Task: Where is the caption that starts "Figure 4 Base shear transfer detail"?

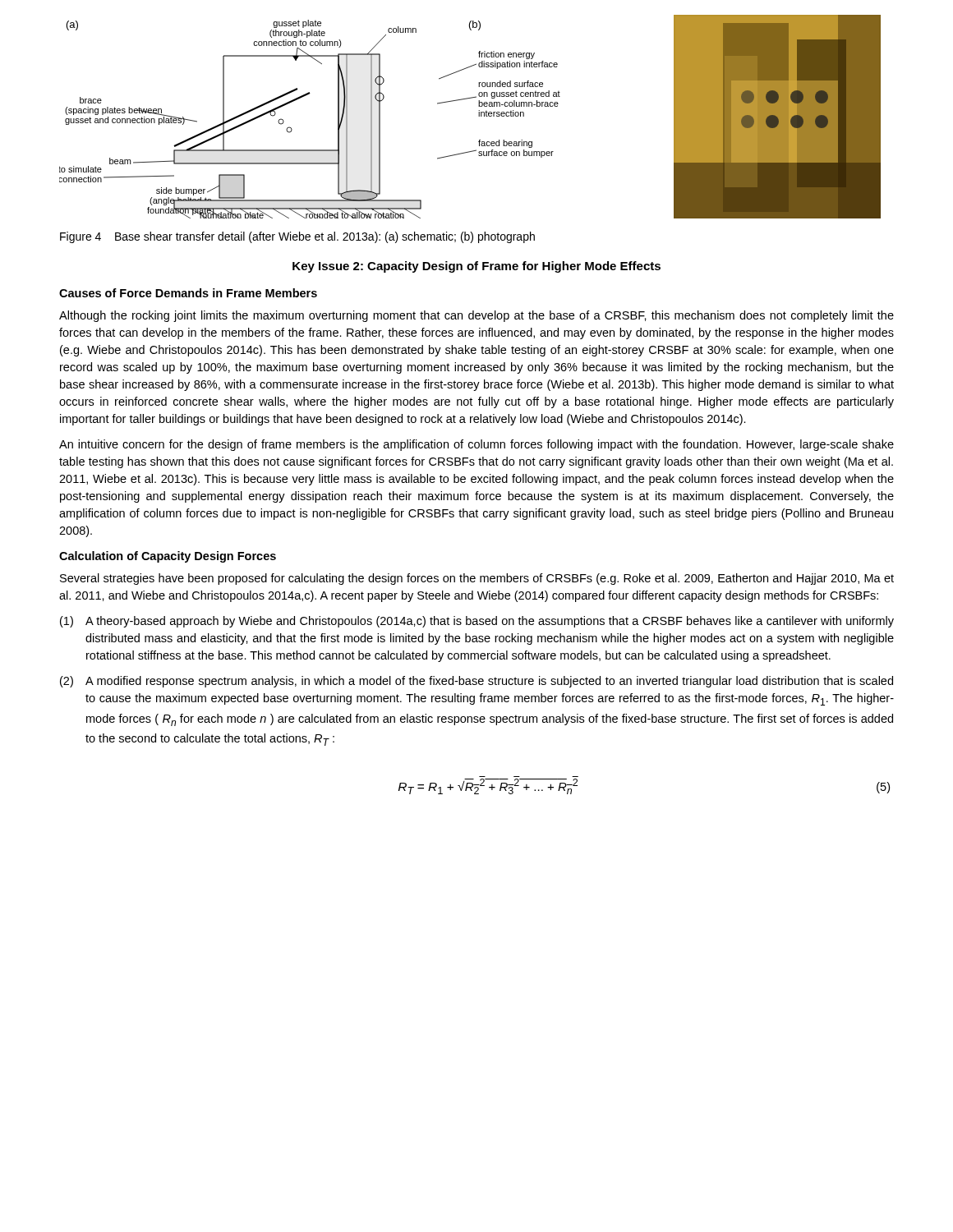Action: (x=297, y=237)
